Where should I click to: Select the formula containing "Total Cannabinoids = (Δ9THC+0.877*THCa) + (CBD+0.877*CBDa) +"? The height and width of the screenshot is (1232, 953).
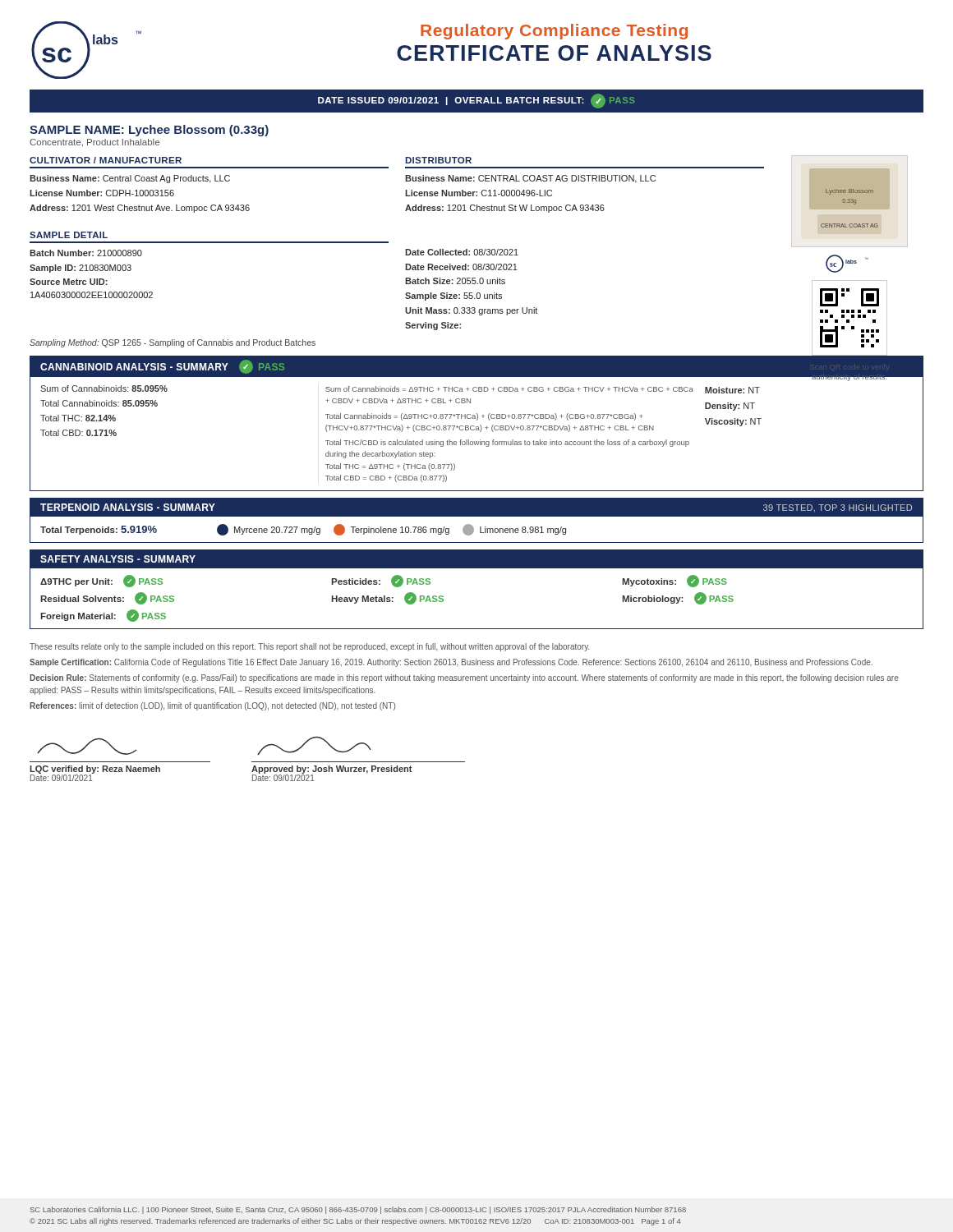coord(490,421)
